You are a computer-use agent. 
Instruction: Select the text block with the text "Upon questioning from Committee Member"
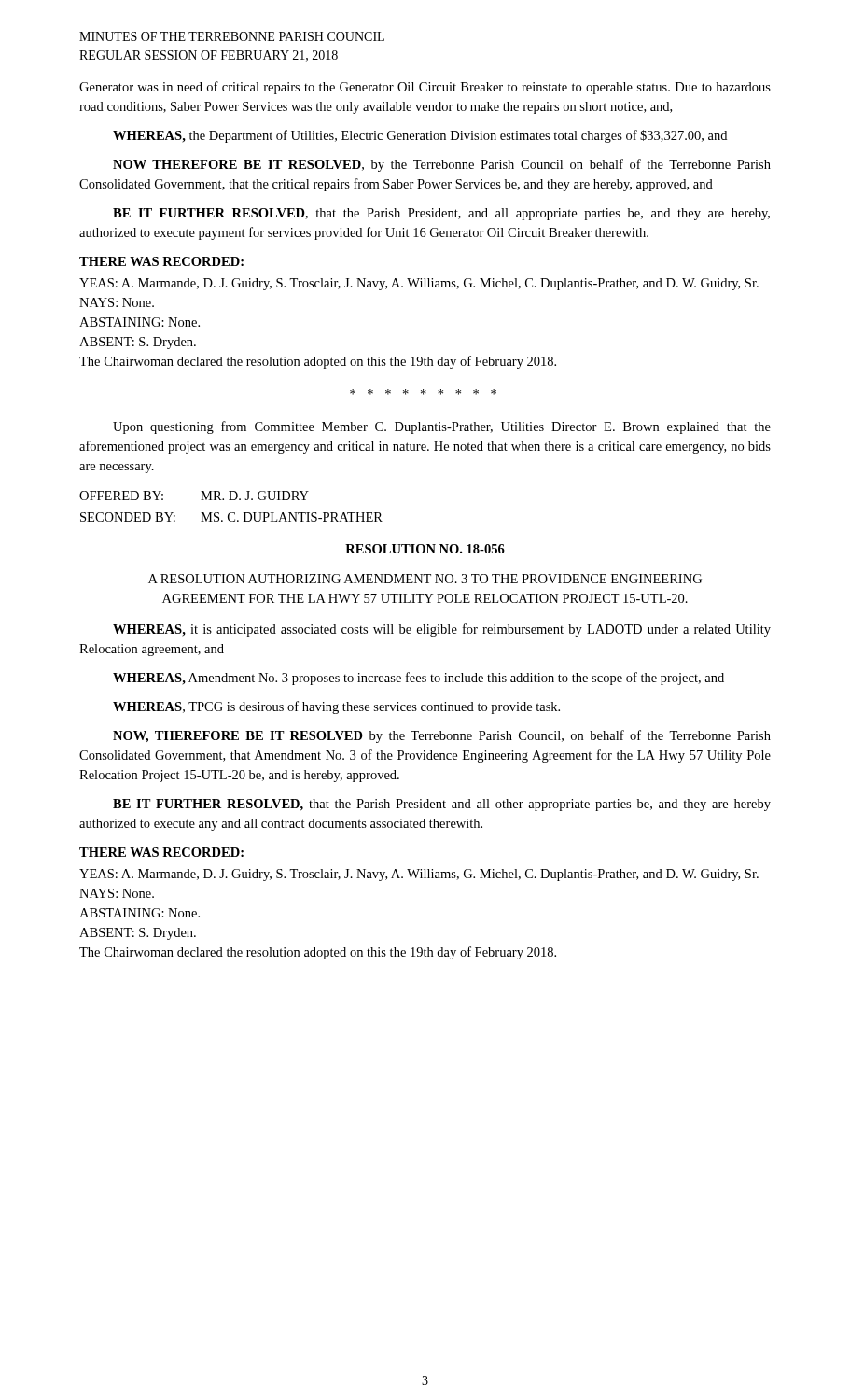tap(425, 447)
